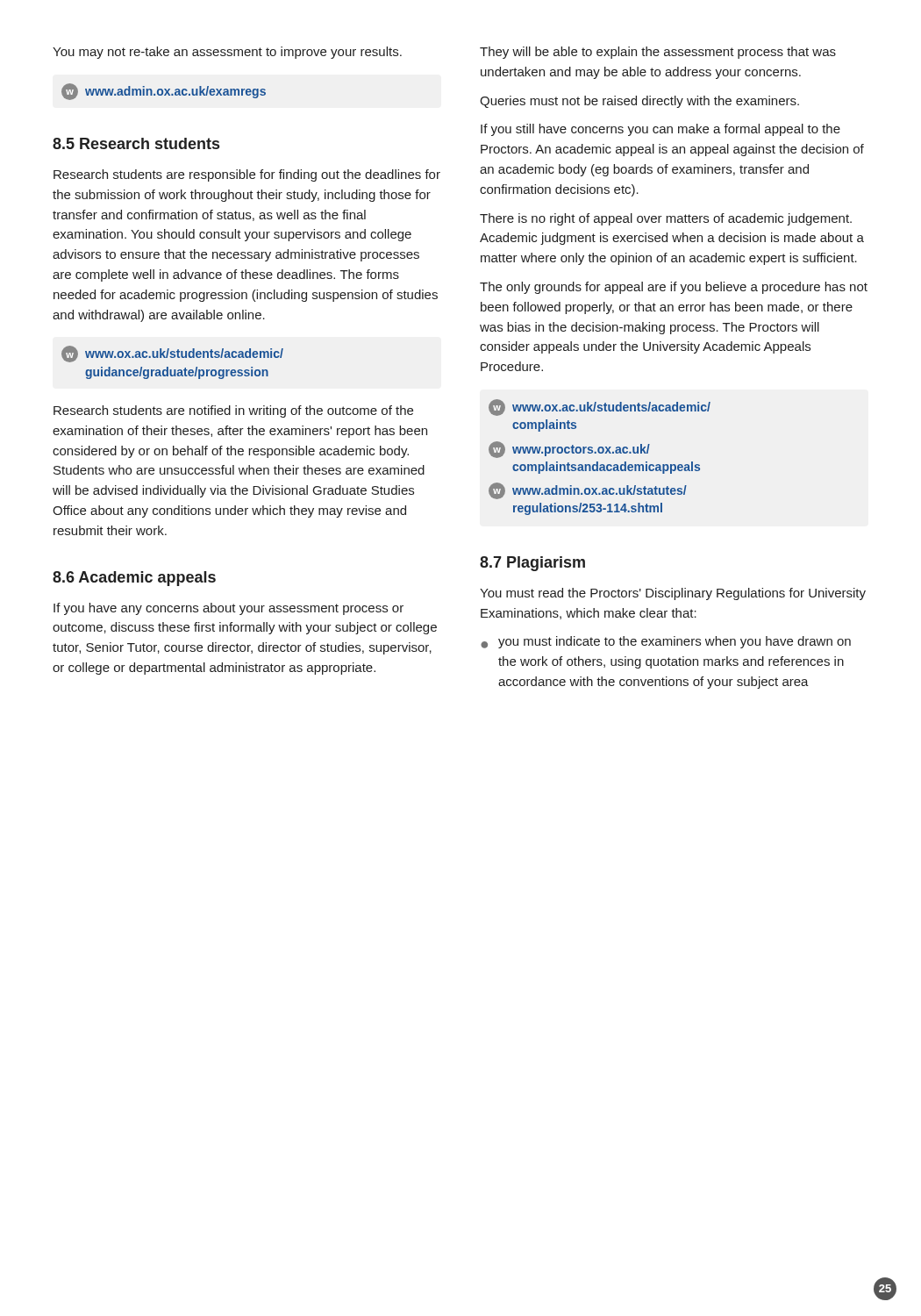Select the region starting "Queries must not"
The width and height of the screenshot is (921, 1316).
point(640,100)
